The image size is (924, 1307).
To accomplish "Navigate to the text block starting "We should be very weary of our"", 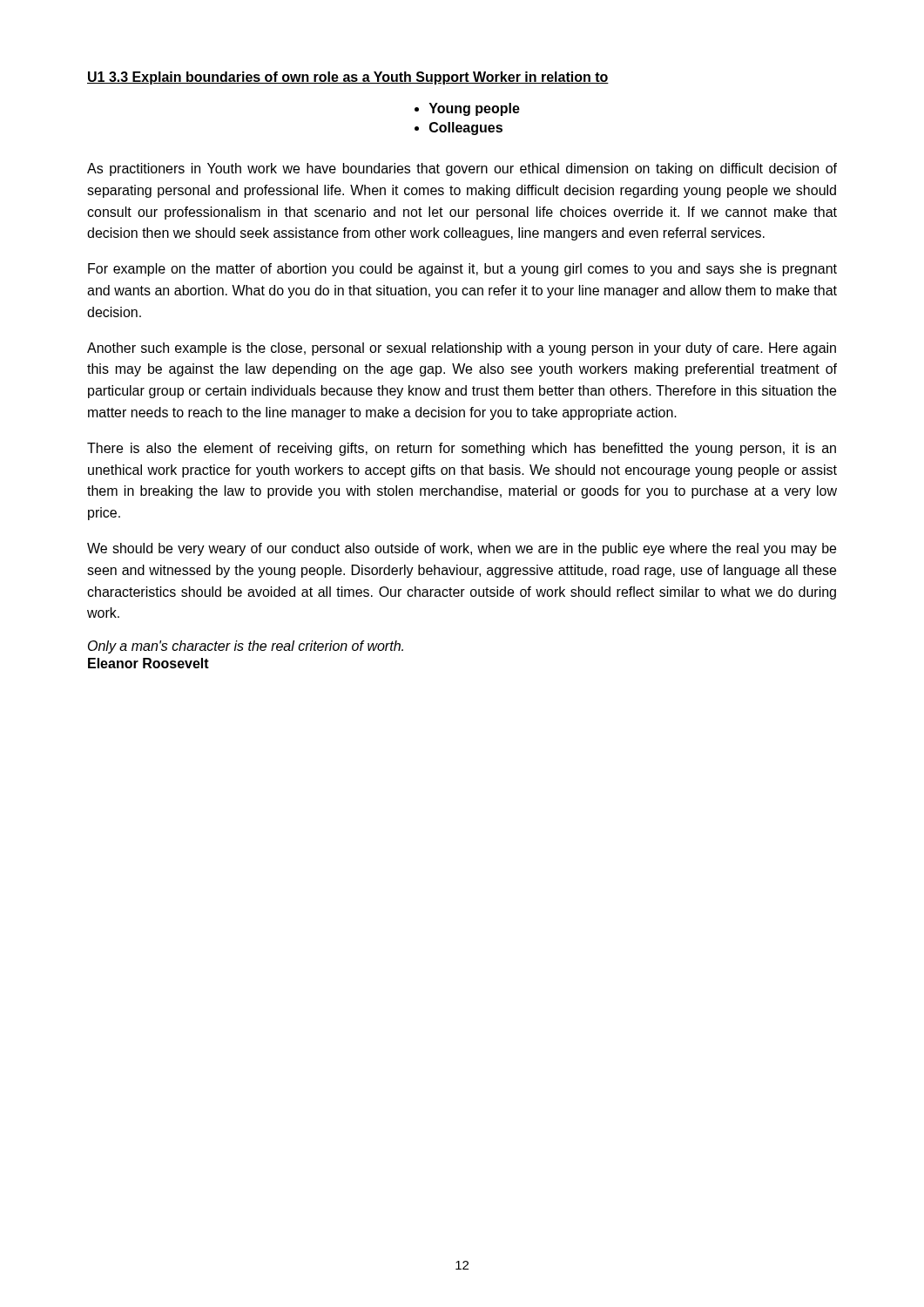I will (x=462, y=581).
